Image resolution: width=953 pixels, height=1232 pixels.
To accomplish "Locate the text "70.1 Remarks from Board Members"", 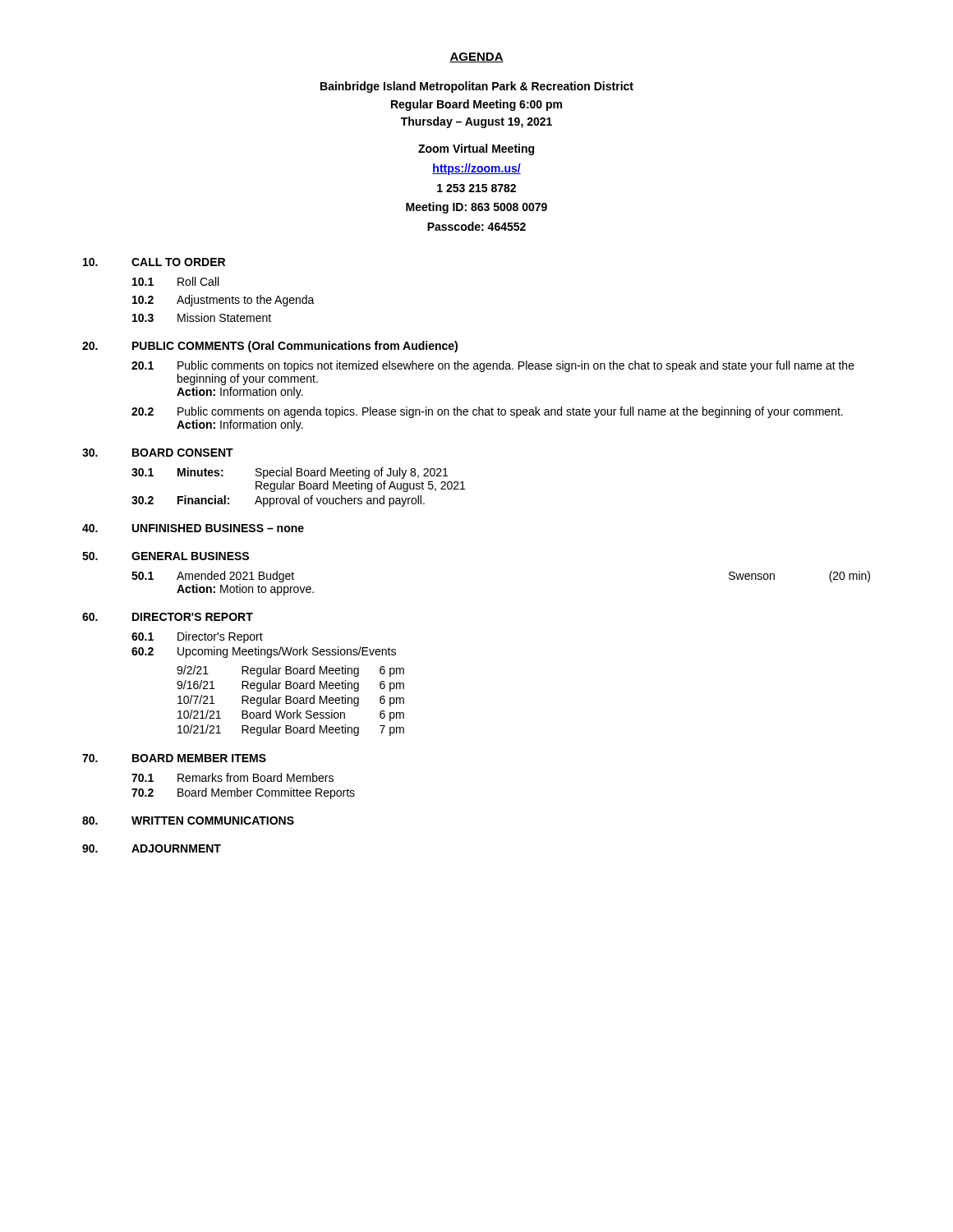I will 232,777.
